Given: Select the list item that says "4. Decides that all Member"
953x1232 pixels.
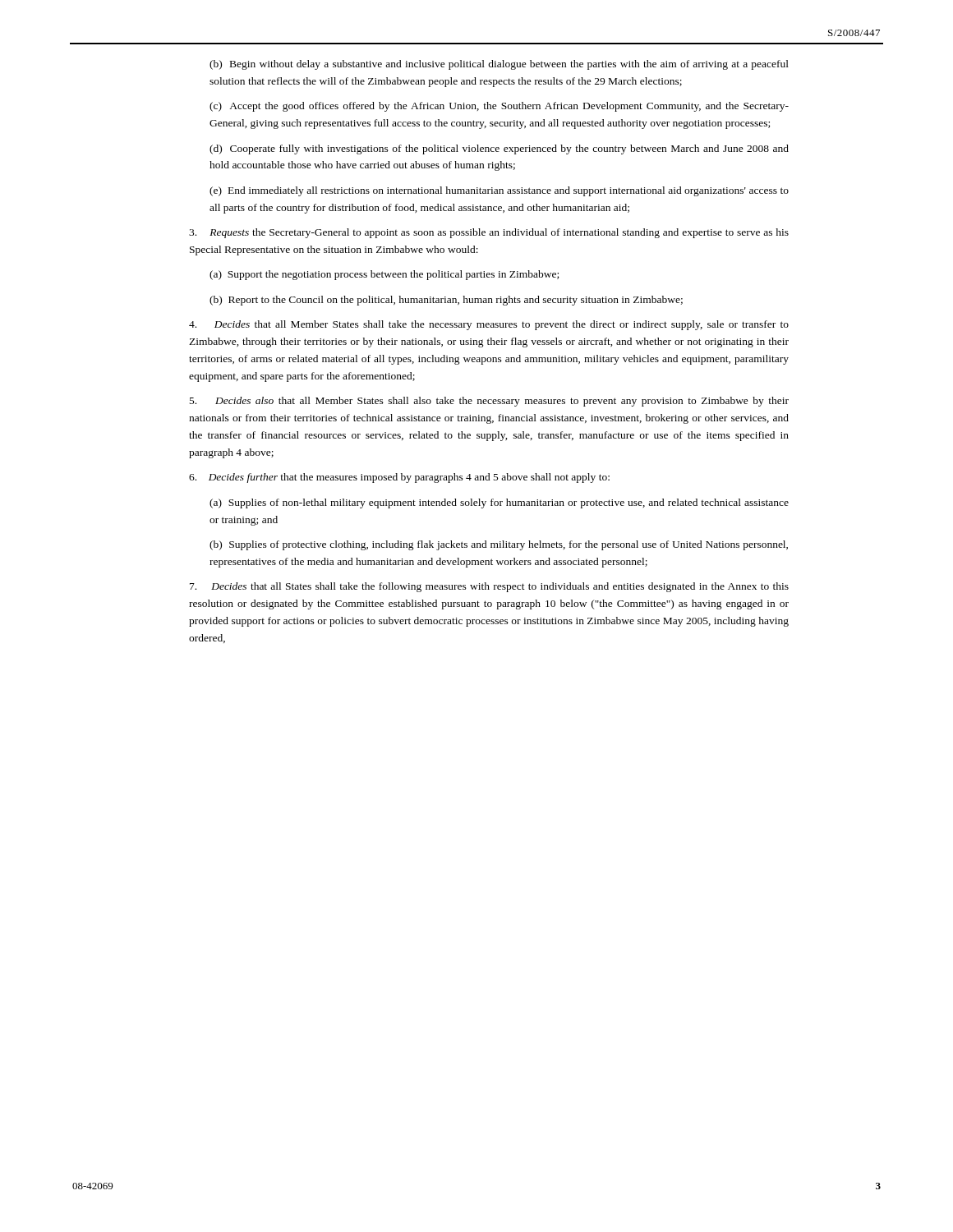Looking at the screenshot, I should 489,350.
